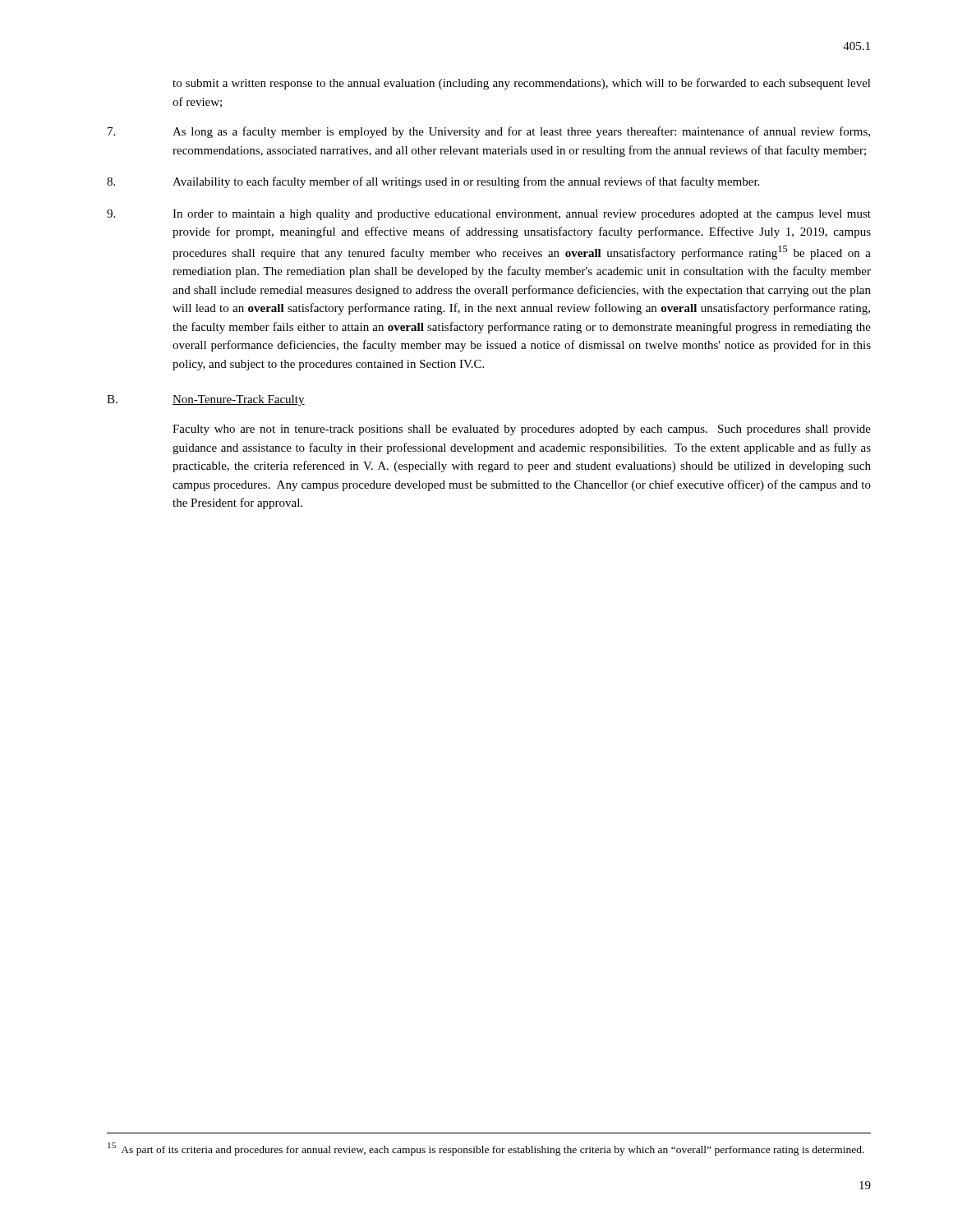
Task: Select the passage starting "Faculty who are"
Action: [522, 466]
